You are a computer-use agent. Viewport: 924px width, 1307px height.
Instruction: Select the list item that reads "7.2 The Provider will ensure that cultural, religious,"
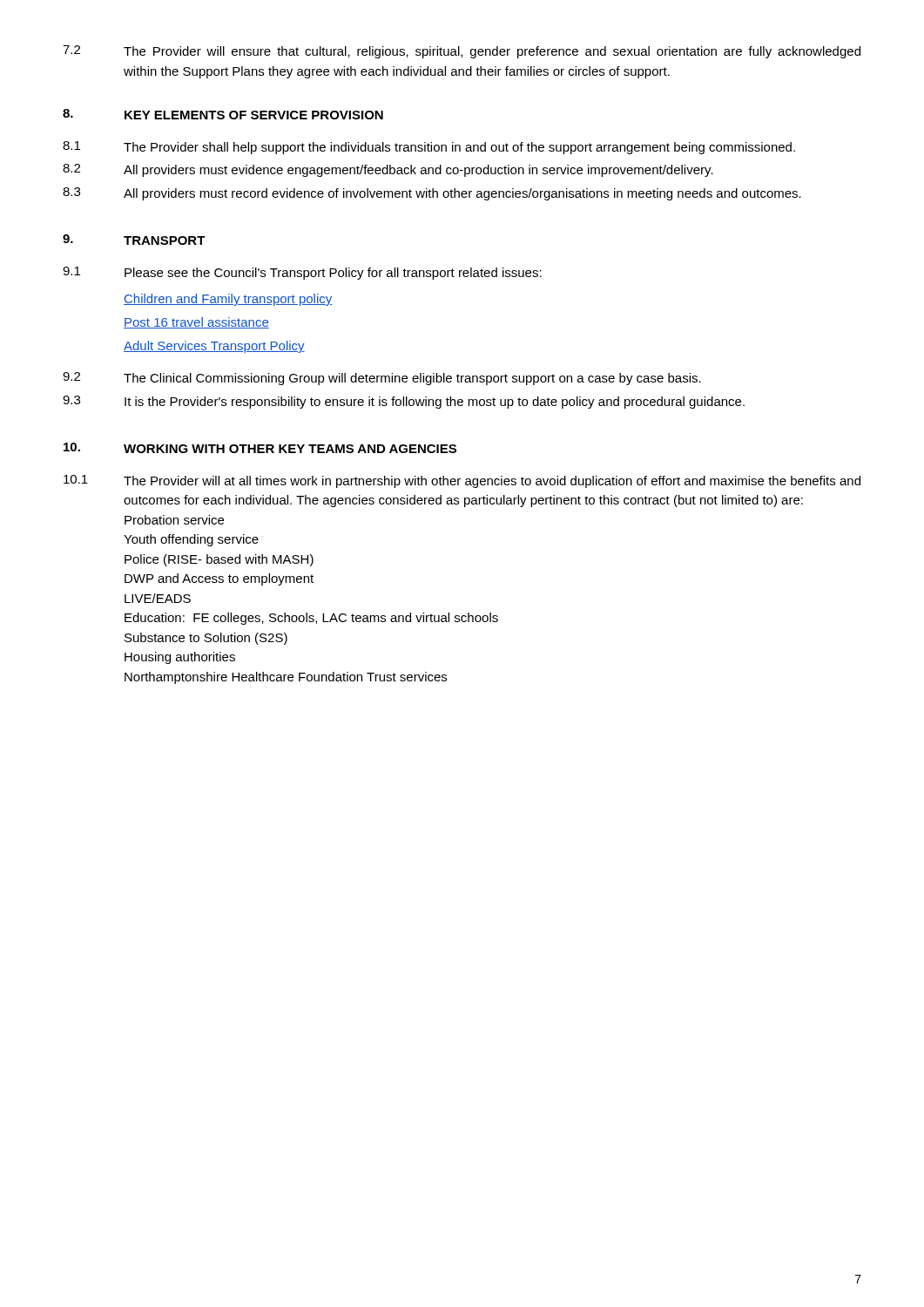462,61
